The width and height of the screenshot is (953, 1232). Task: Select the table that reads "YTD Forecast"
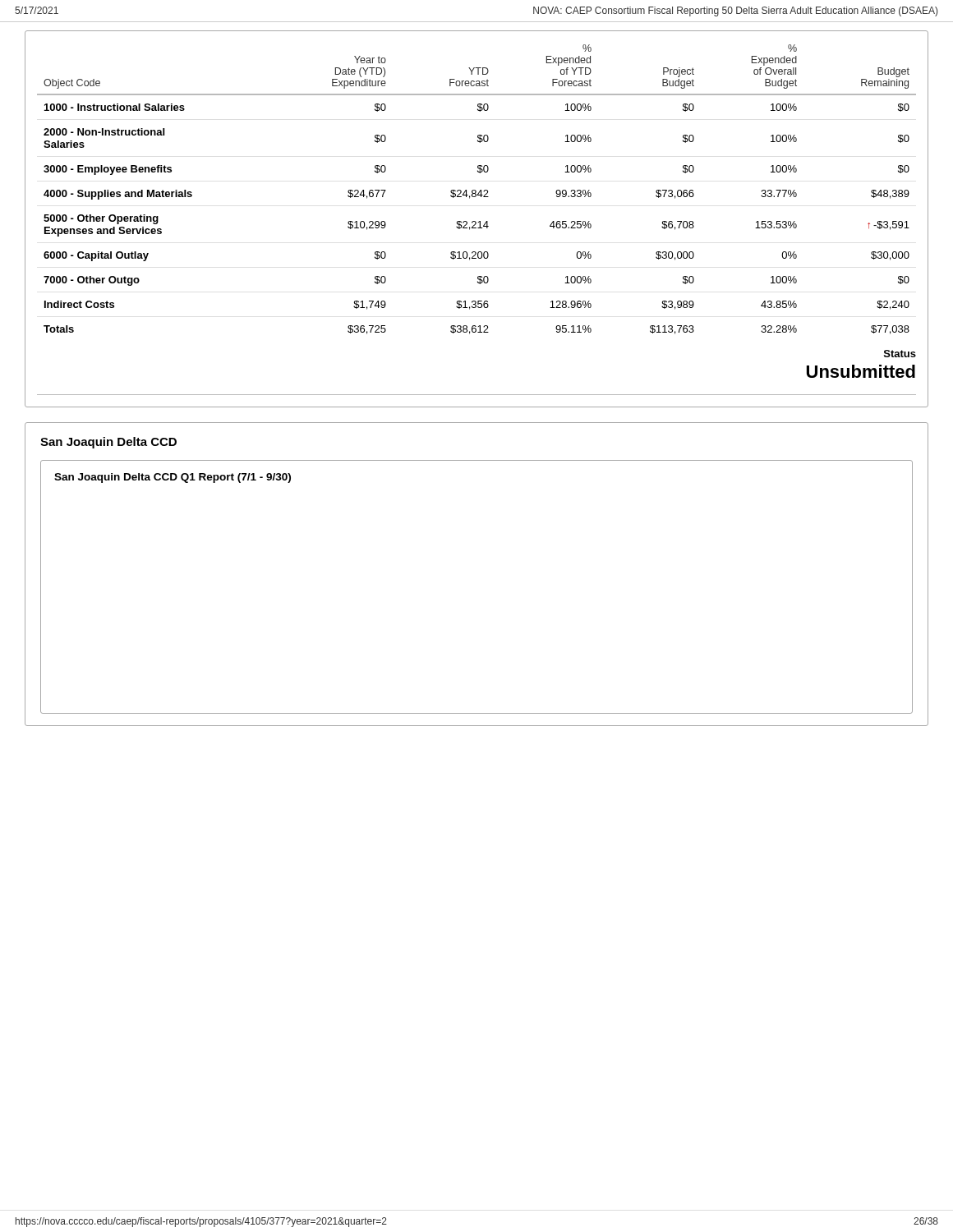coord(476,189)
